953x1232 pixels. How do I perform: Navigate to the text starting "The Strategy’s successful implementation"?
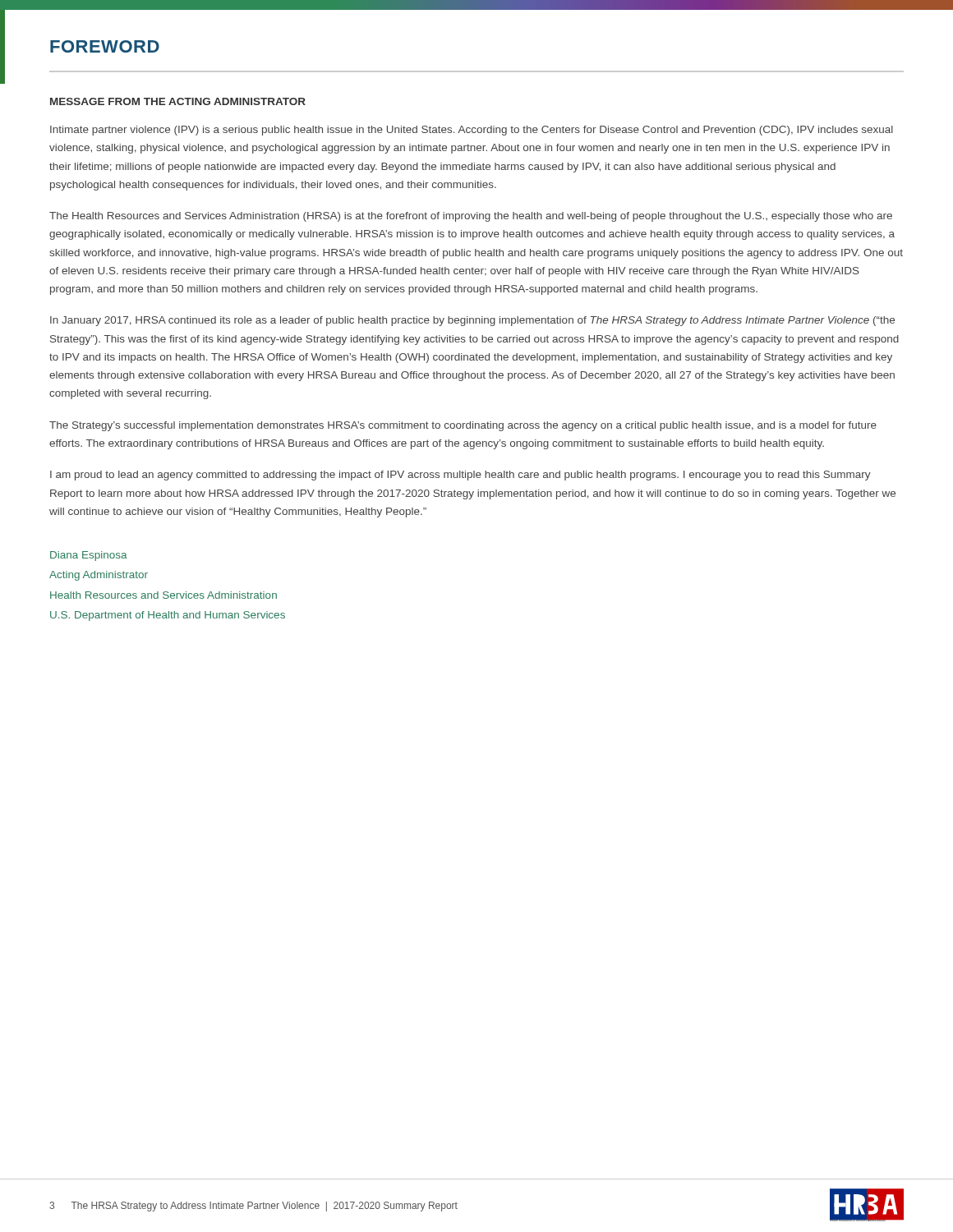coord(463,434)
